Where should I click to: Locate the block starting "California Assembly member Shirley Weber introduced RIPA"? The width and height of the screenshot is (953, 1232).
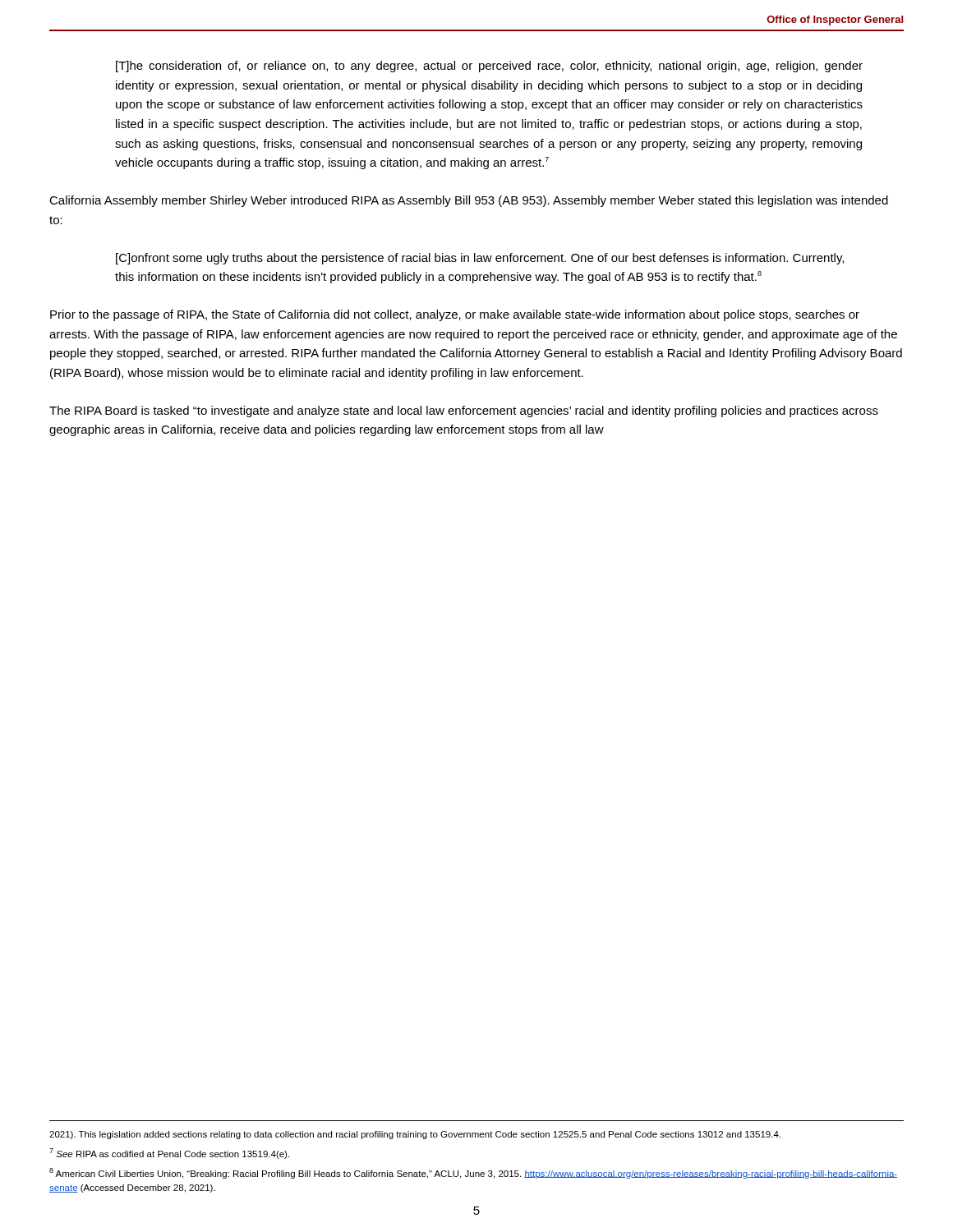point(469,210)
